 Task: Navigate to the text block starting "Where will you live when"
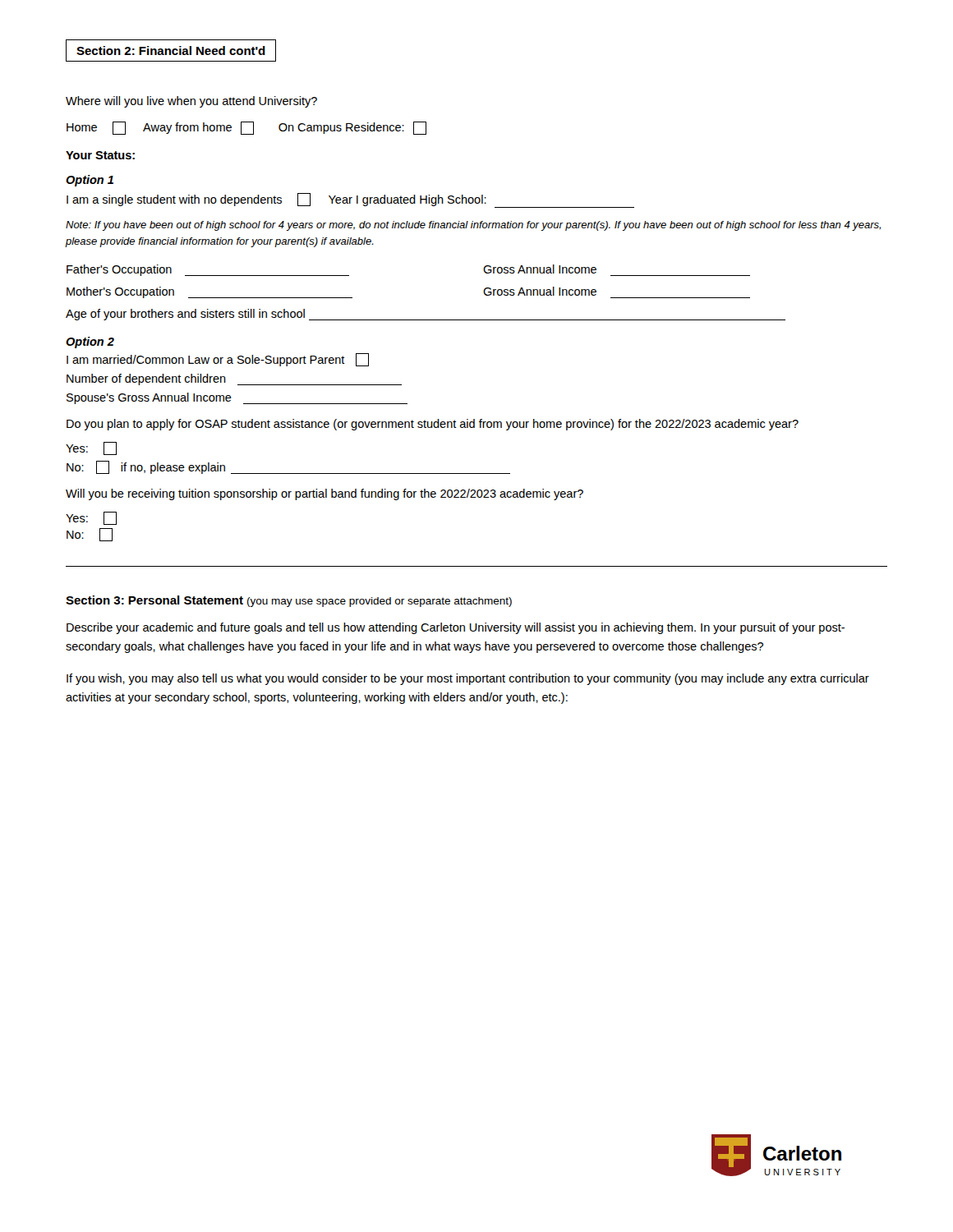coord(192,101)
